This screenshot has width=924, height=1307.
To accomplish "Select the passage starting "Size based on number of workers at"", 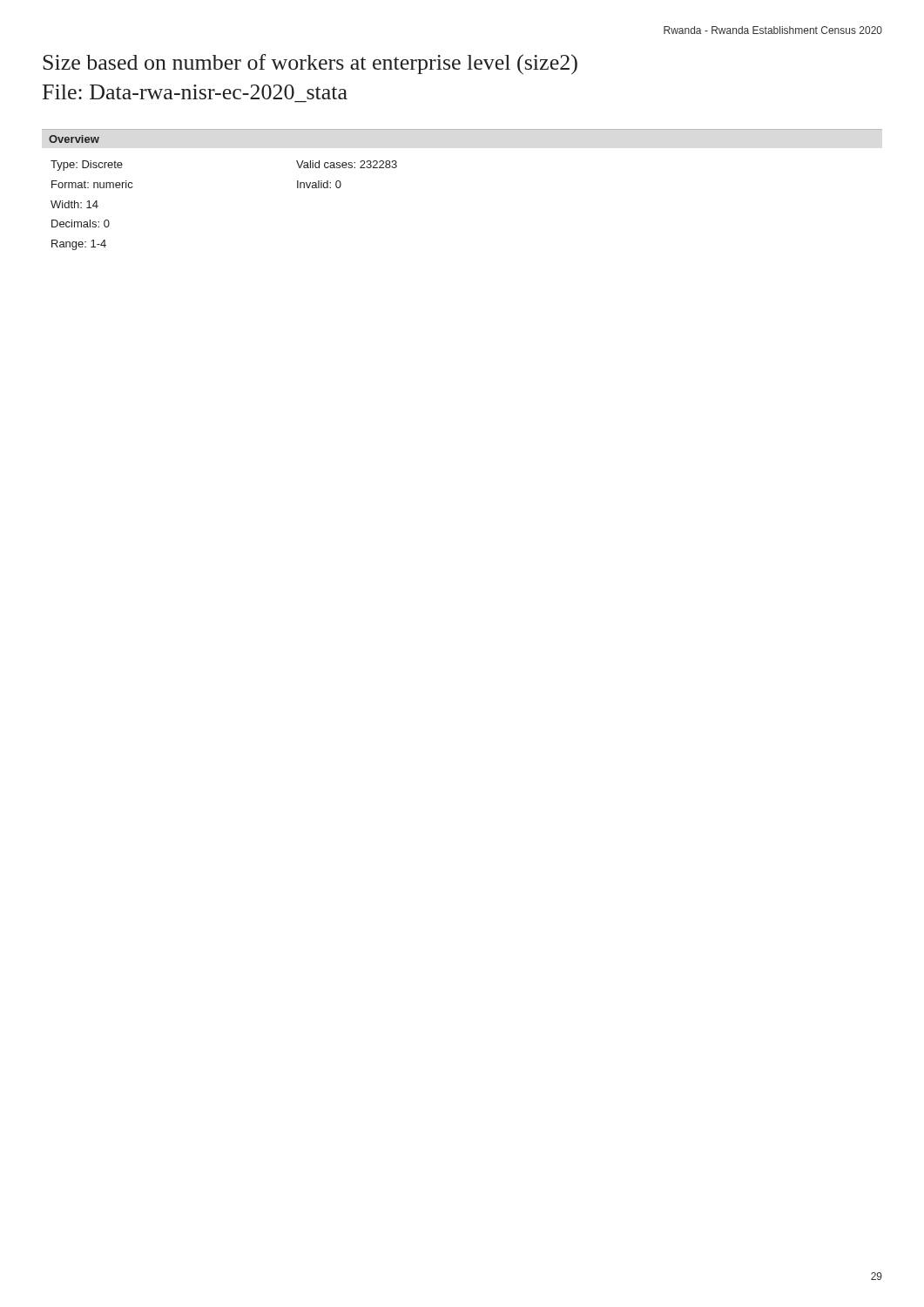I will point(462,78).
